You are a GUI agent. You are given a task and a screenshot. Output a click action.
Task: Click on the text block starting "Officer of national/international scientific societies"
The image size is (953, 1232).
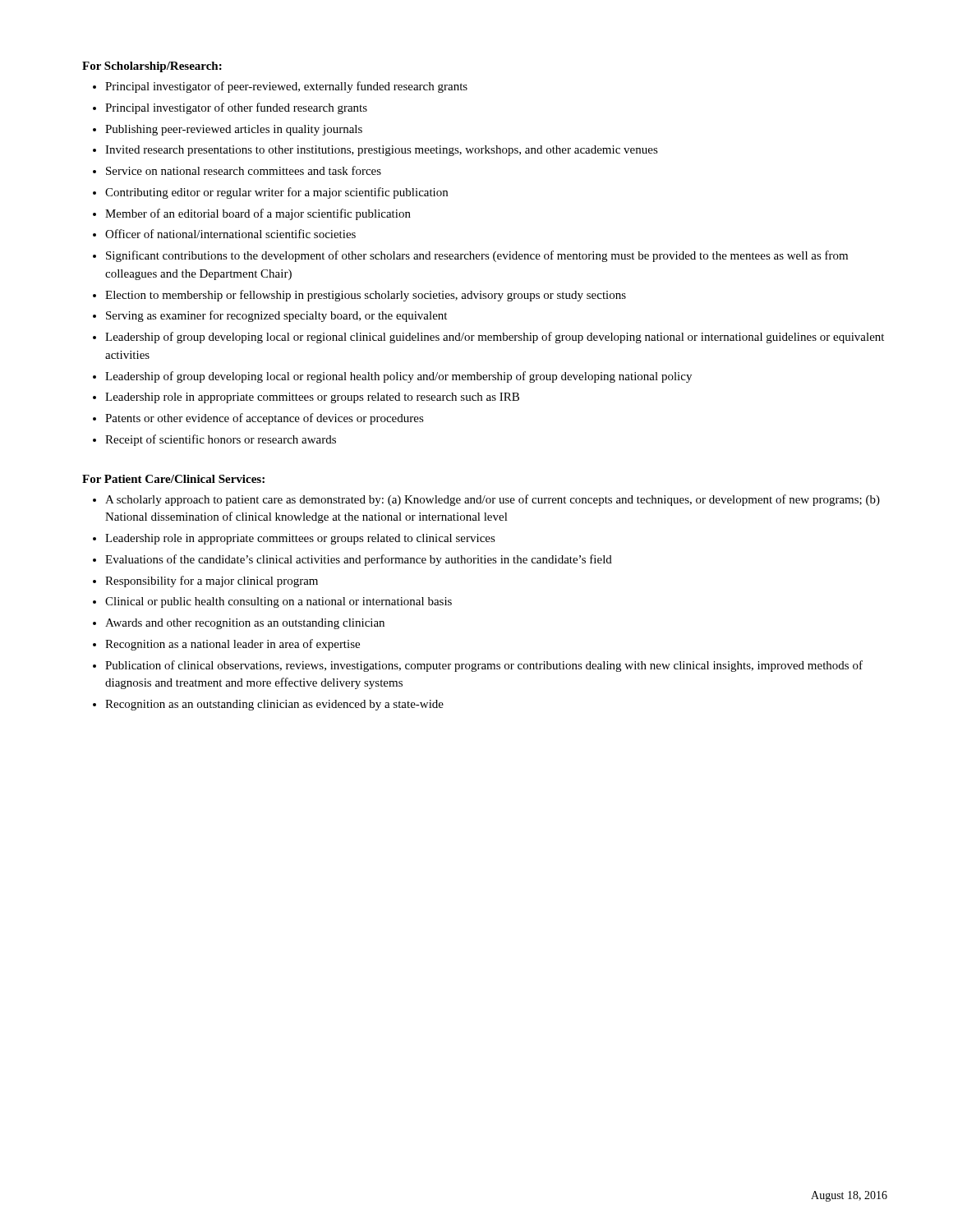(x=231, y=234)
